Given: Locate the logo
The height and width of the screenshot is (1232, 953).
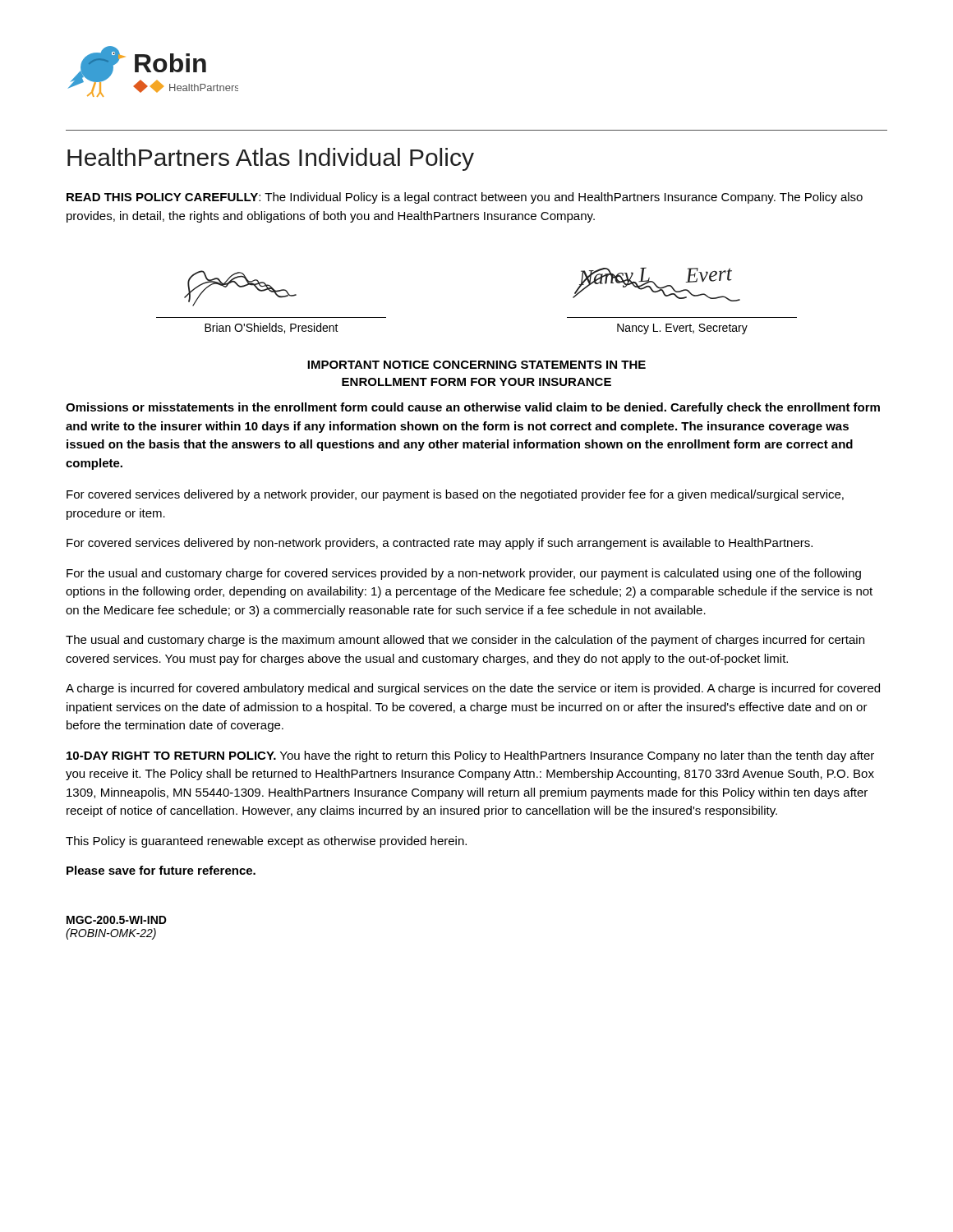Looking at the screenshot, I should (x=476, y=74).
